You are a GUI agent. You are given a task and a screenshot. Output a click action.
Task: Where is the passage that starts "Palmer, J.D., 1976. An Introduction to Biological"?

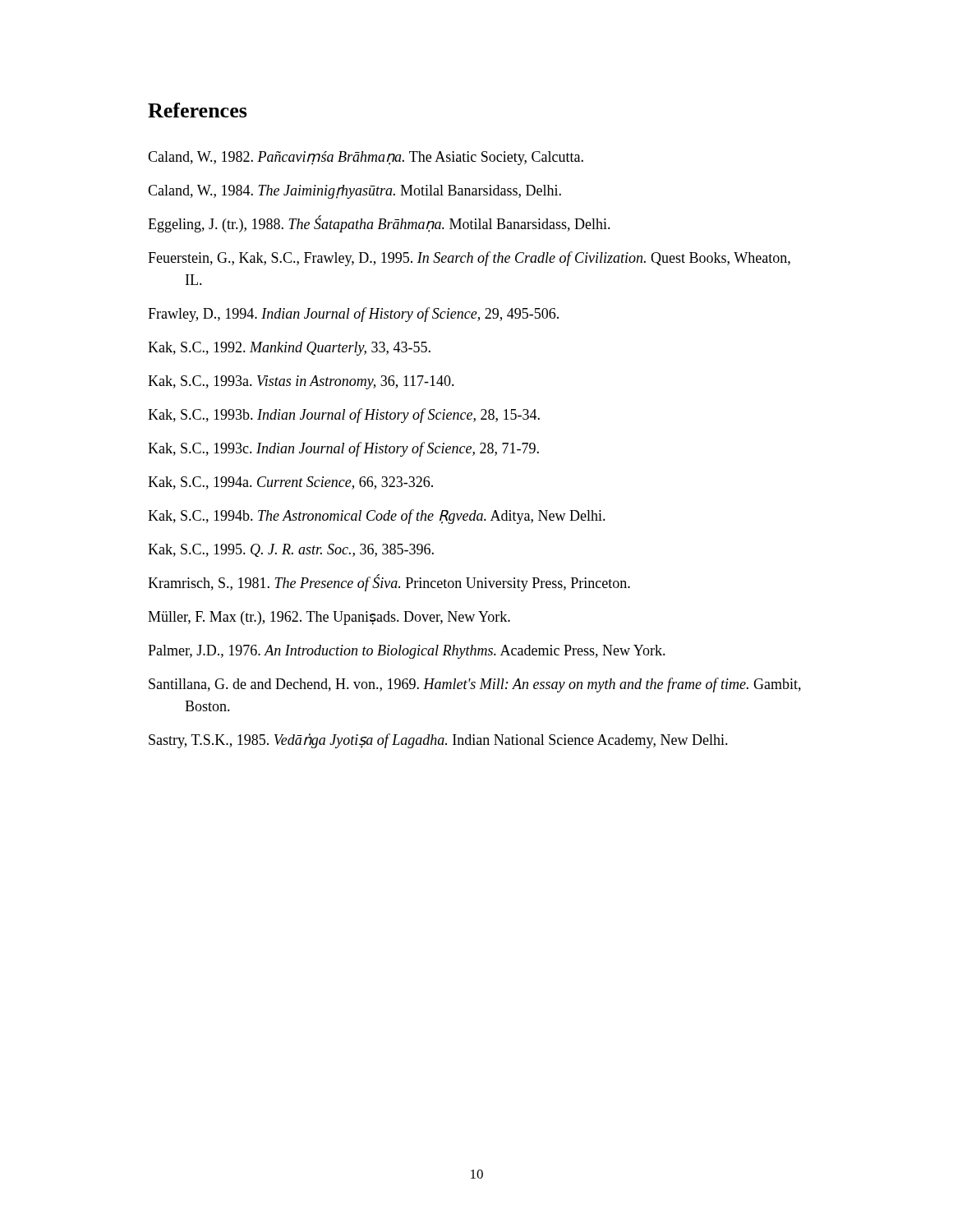pyautogui.click(x=407, y=650)
